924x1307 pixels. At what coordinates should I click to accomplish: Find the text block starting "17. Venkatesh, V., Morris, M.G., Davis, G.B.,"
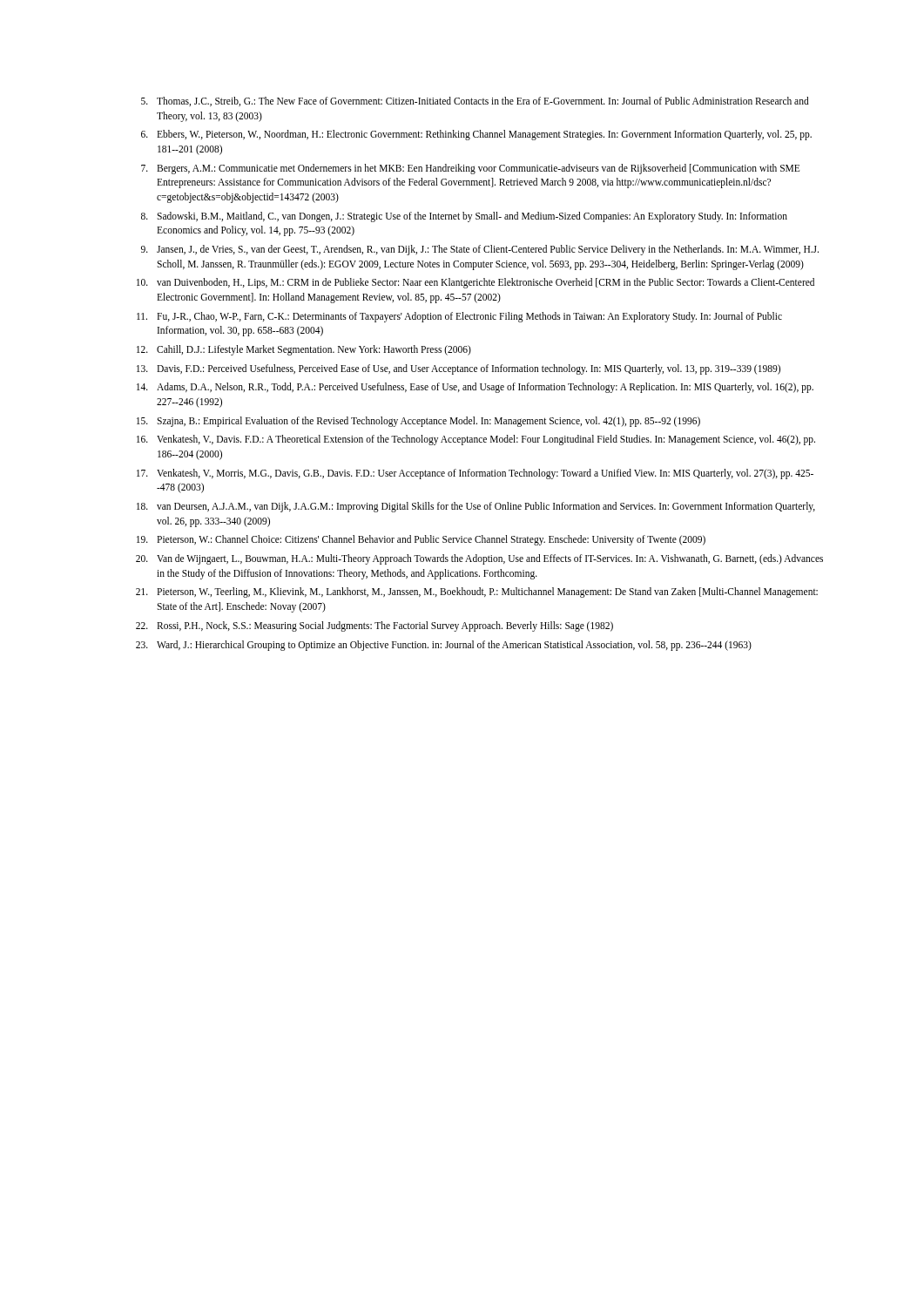pos(478,481)
